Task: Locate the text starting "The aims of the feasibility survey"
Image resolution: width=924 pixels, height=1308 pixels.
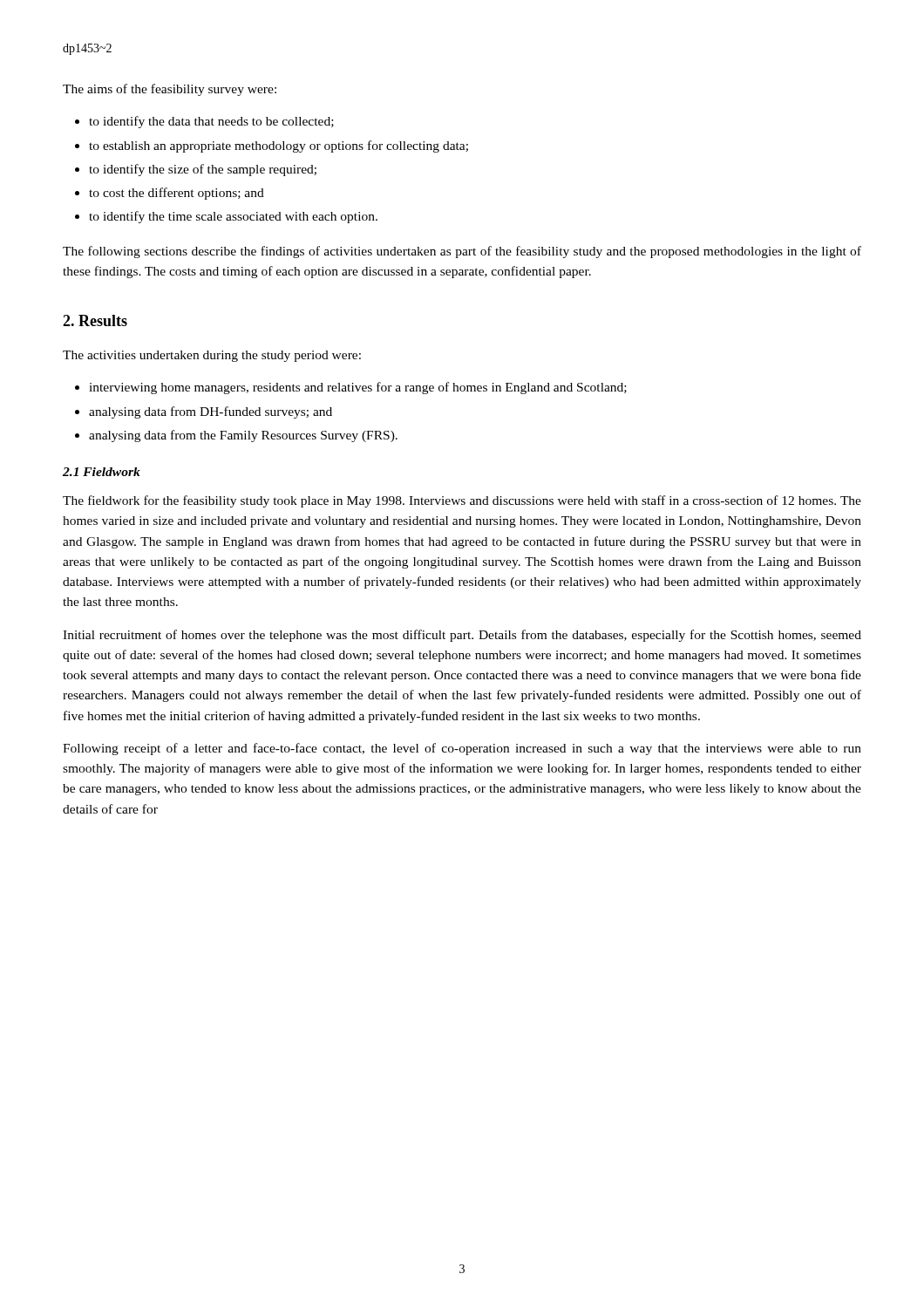Action: (170, 90)
